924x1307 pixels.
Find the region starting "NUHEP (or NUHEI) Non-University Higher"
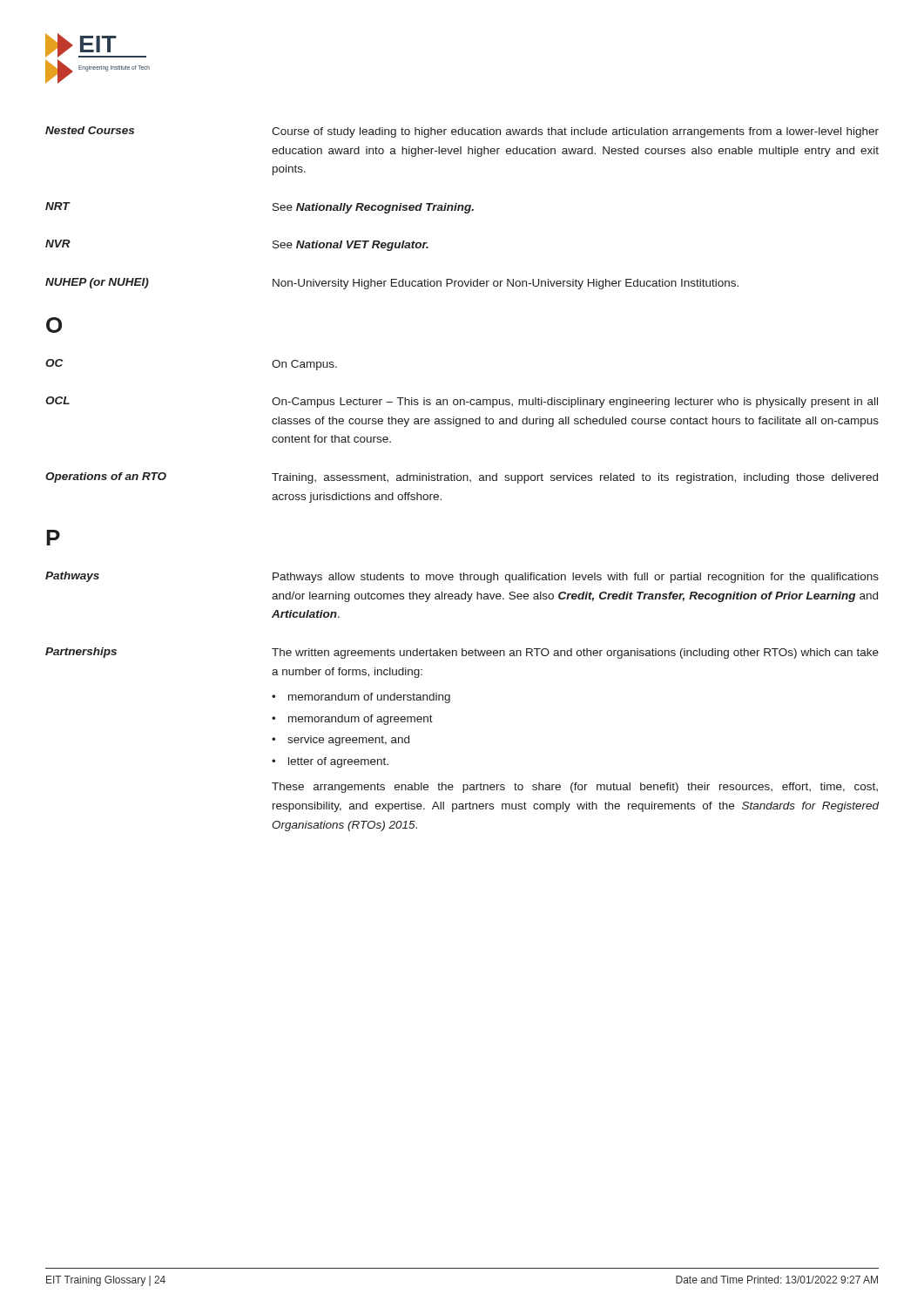[x=462, y=283]
